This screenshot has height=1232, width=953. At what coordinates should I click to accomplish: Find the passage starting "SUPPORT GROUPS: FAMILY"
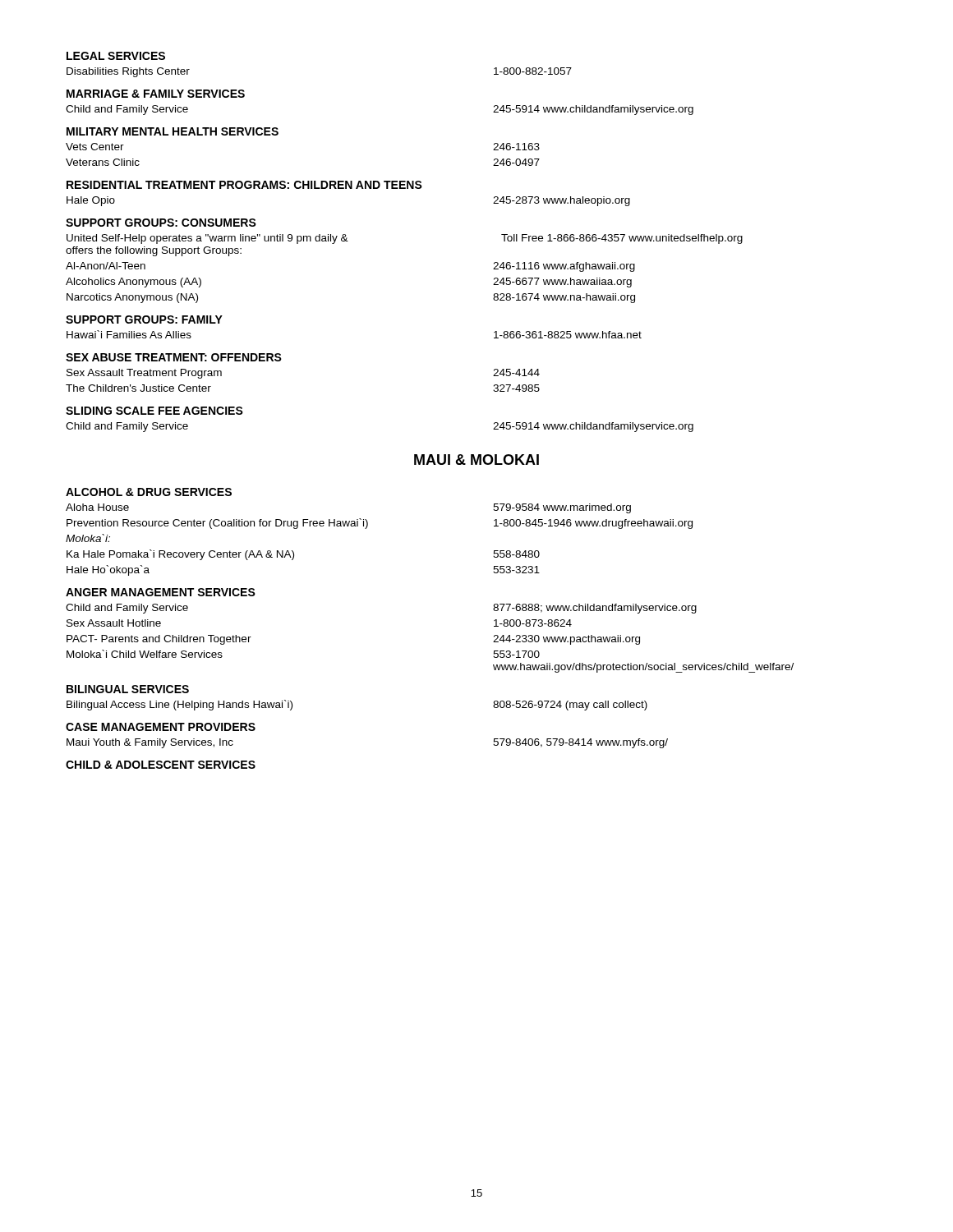point(144,320)
